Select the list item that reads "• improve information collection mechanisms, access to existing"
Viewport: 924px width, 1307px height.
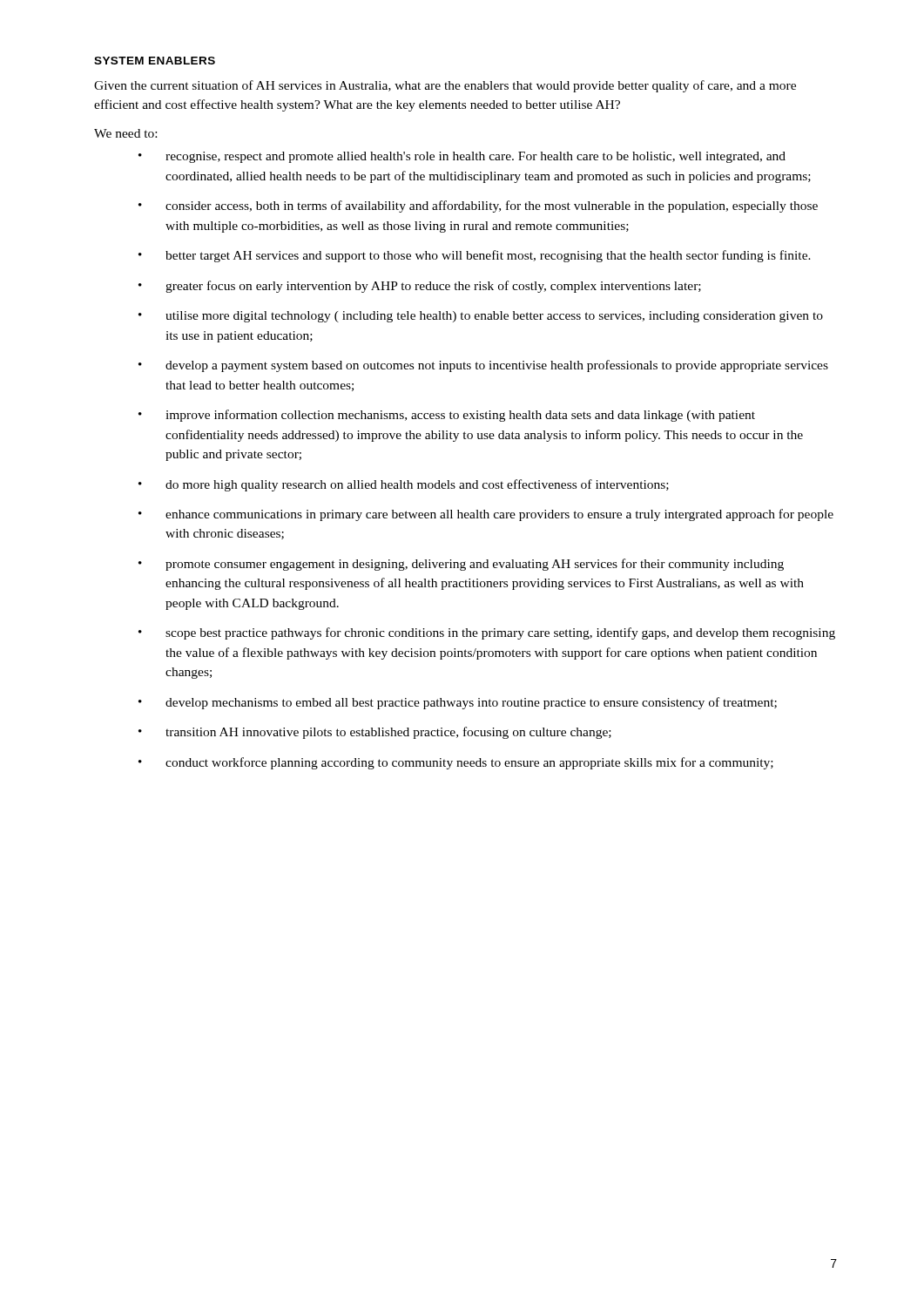coord(465,435)
